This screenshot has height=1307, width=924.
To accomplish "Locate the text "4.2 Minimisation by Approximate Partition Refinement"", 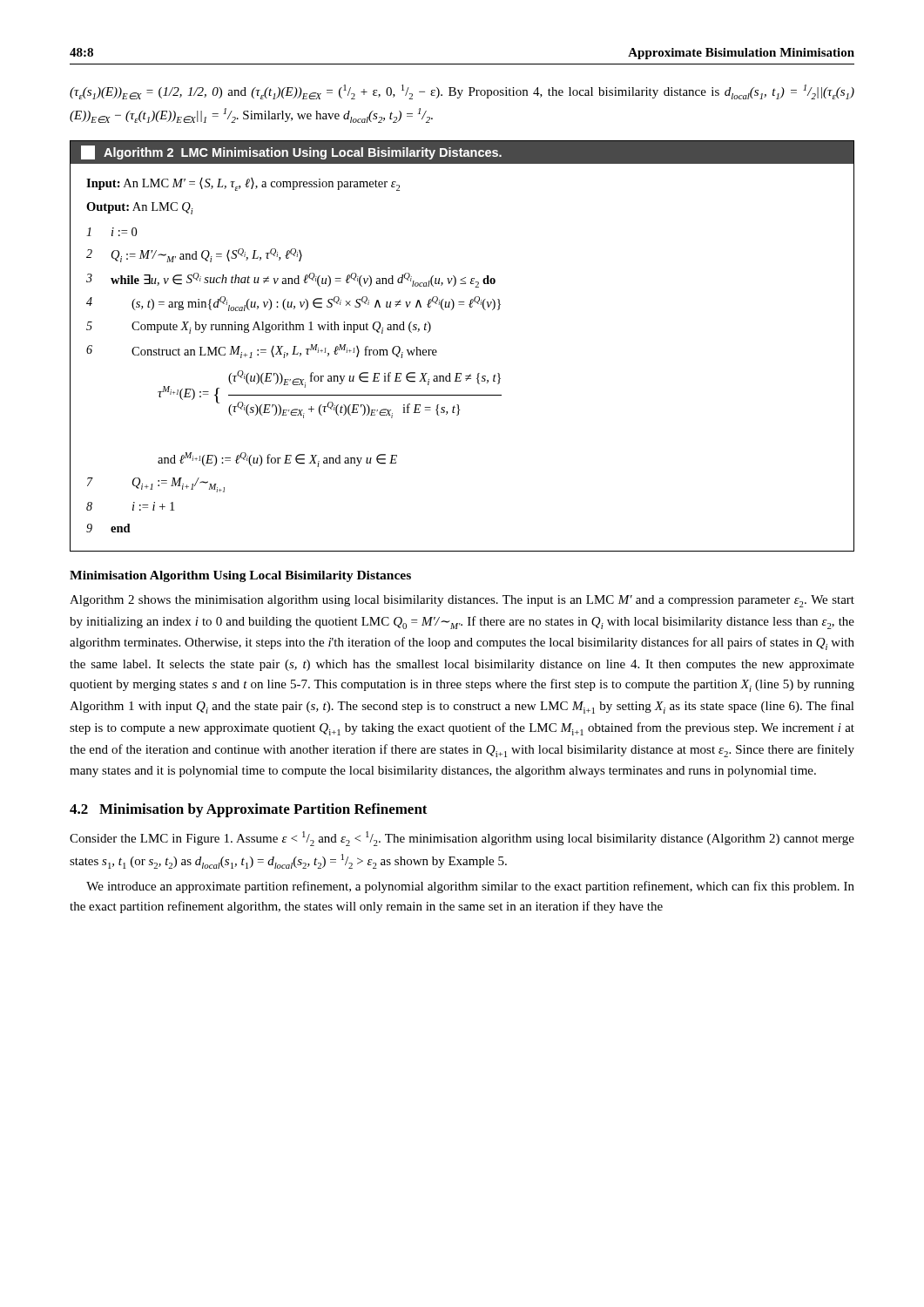I will [248, 809].
